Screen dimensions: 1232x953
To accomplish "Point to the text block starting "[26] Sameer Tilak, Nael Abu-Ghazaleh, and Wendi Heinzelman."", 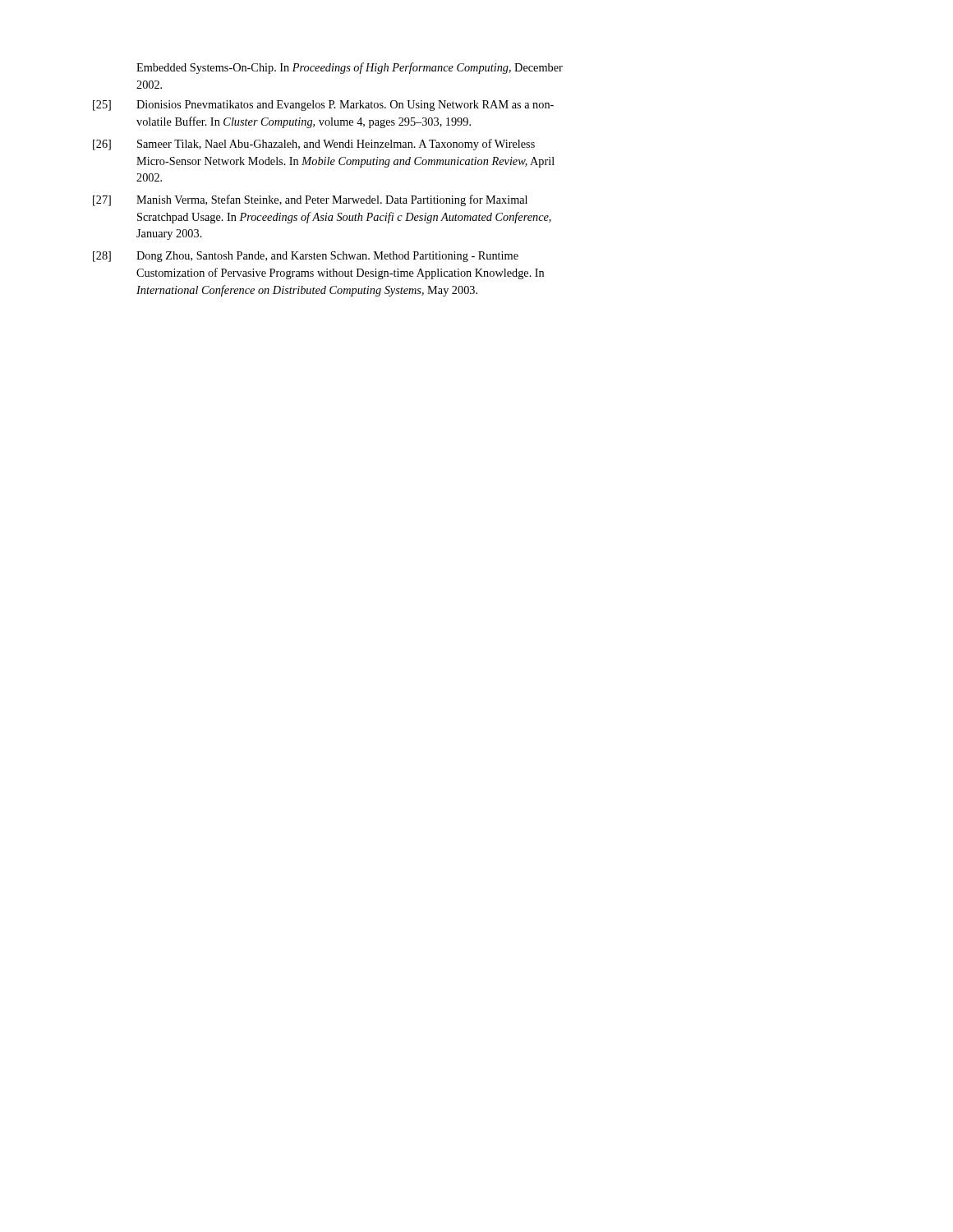I will coord(330,161).
